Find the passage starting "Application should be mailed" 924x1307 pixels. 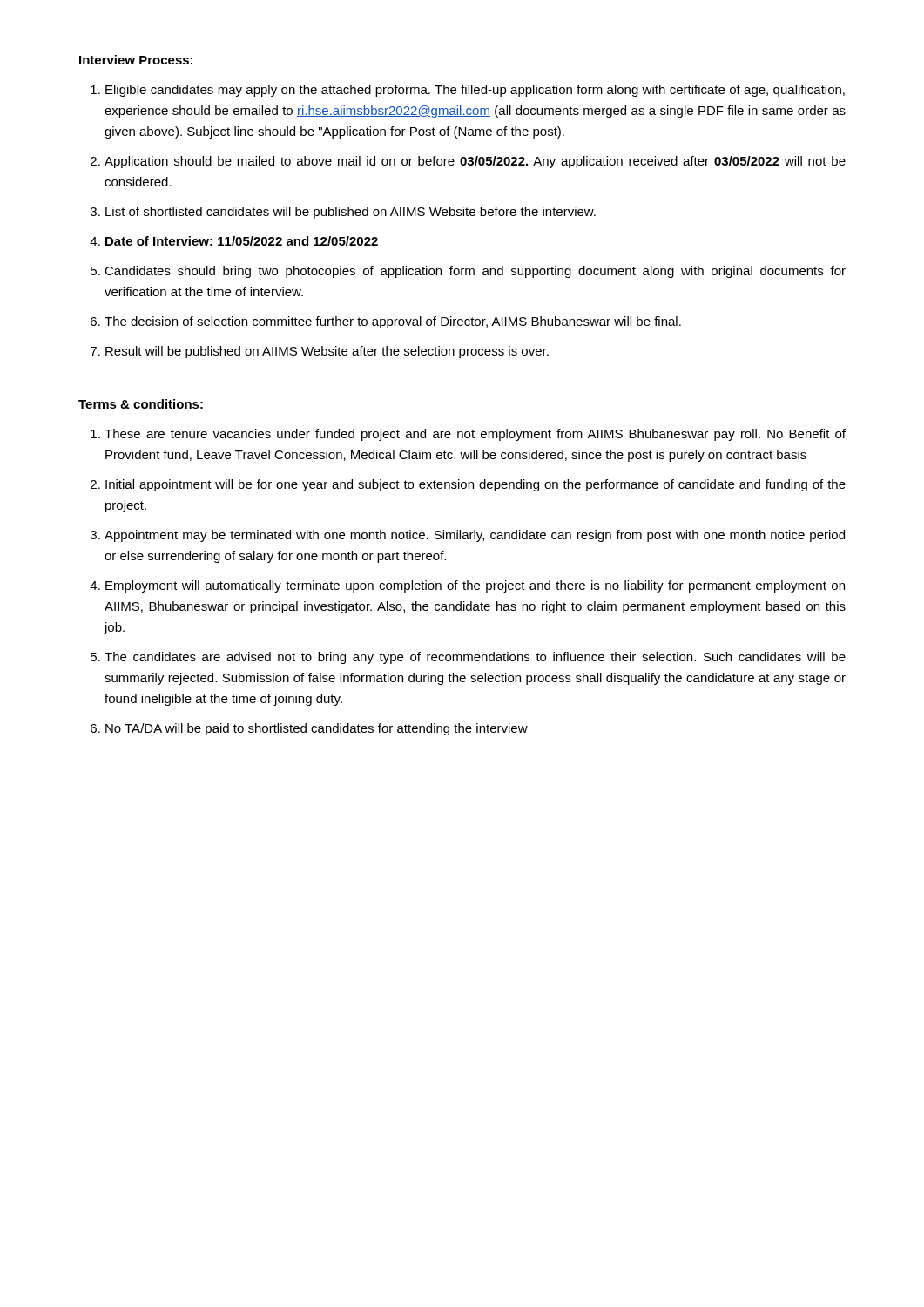click(x=475, y=172)
